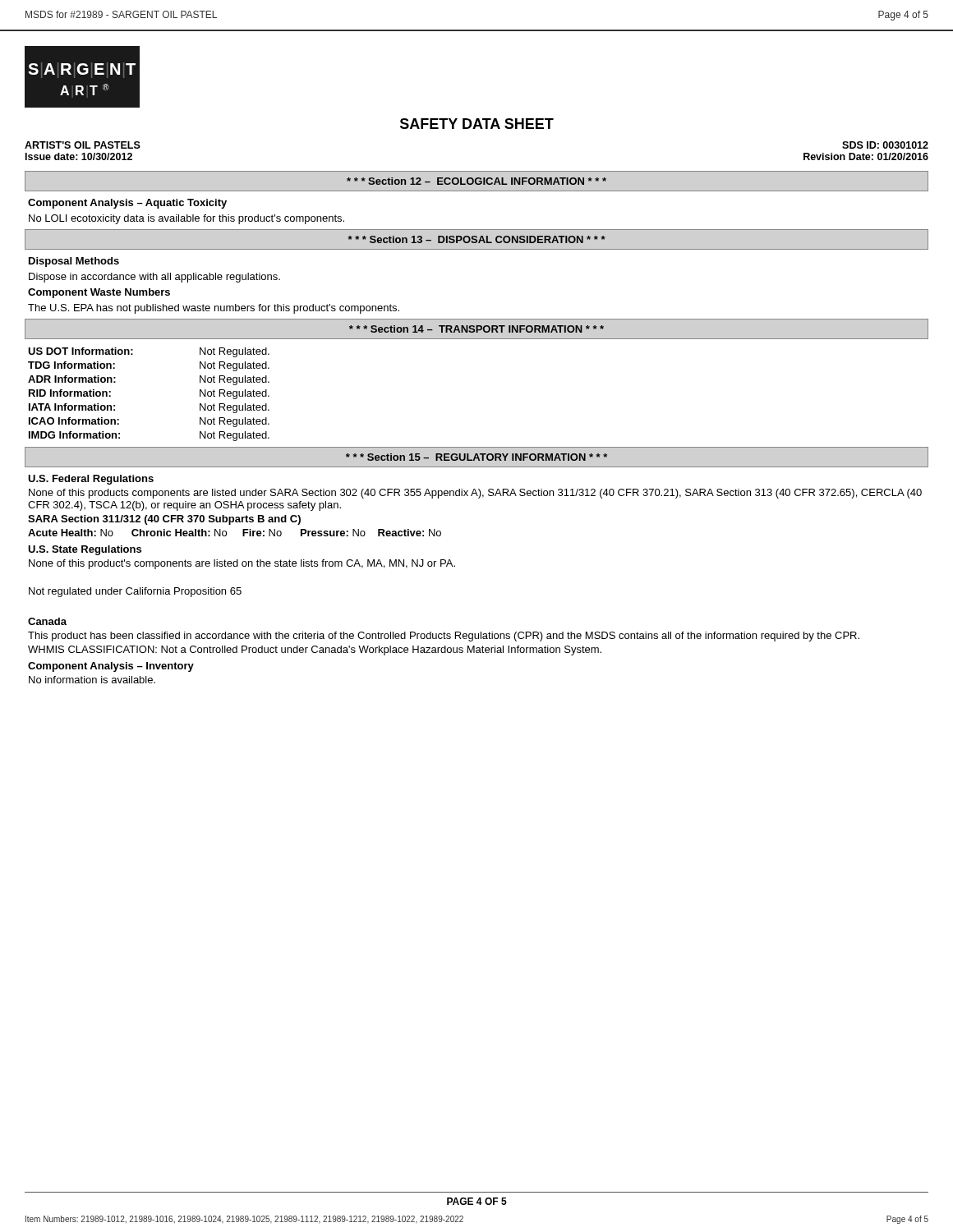Where is the passage that starts "Disposal Methods Dispose in accordance with all"?
953x1232 pixels.
(74, 262)
